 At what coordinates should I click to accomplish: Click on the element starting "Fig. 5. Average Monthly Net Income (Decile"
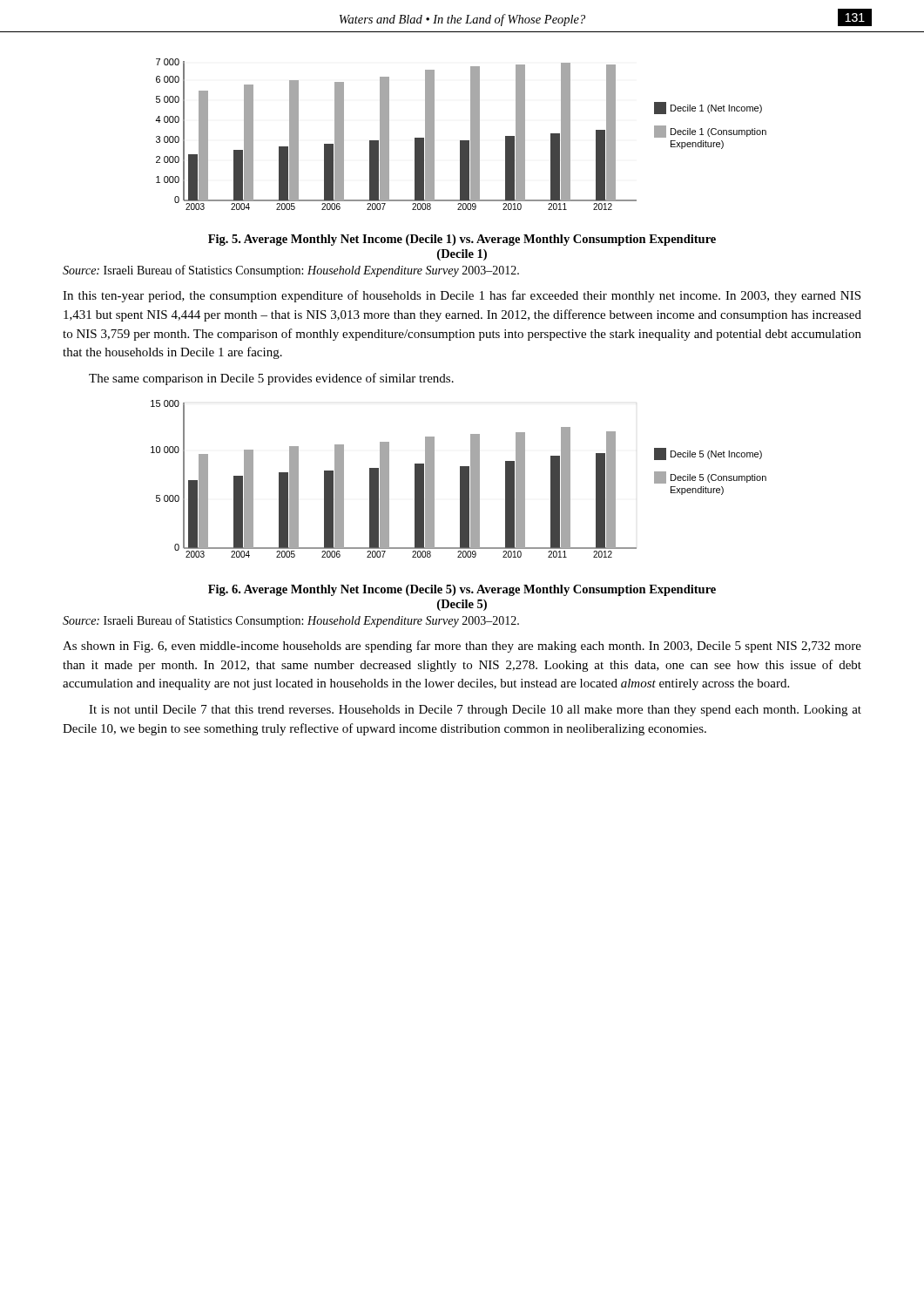(462, 246)
